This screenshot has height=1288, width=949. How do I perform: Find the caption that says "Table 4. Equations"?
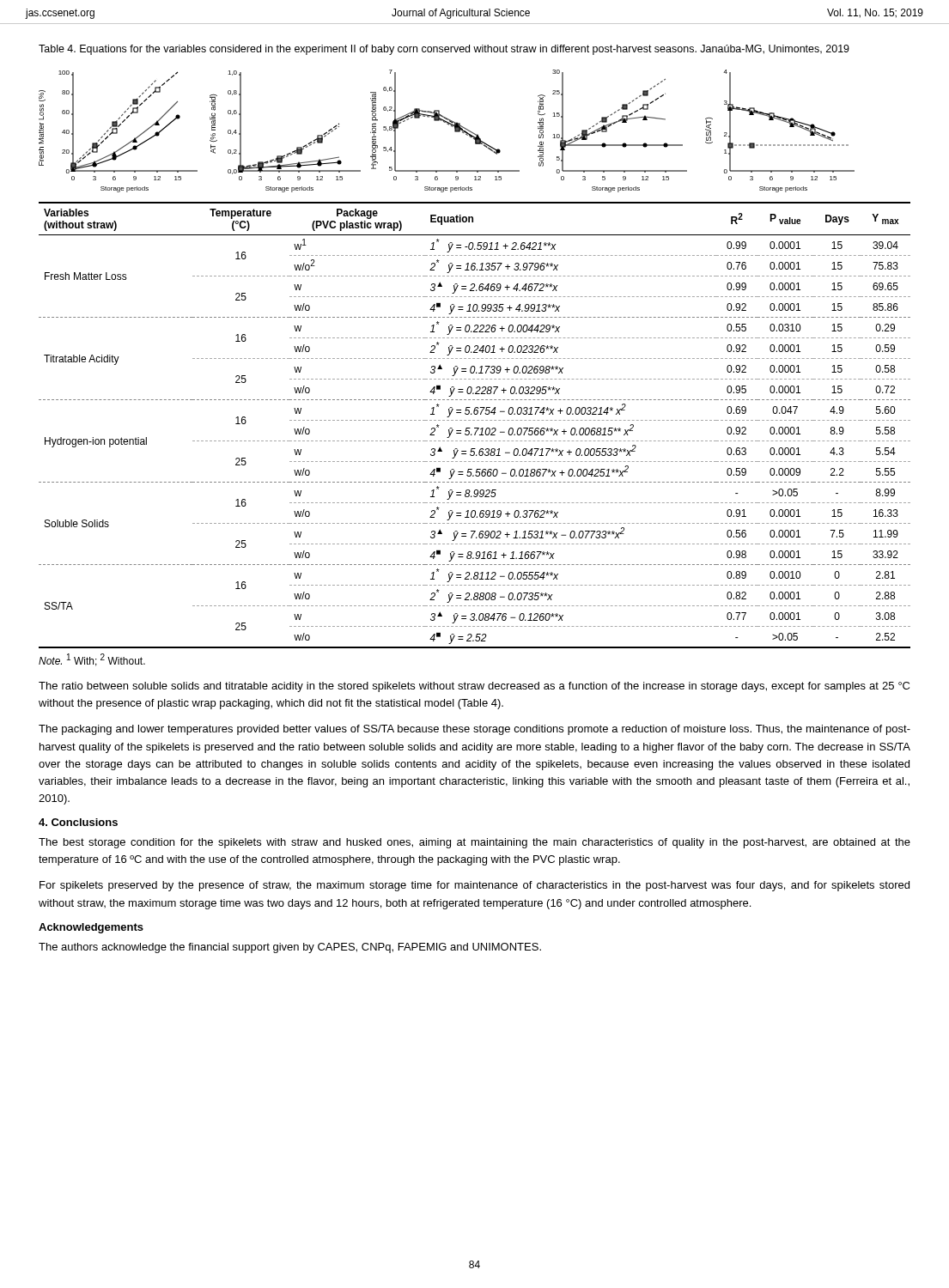(x=444, y=49)
